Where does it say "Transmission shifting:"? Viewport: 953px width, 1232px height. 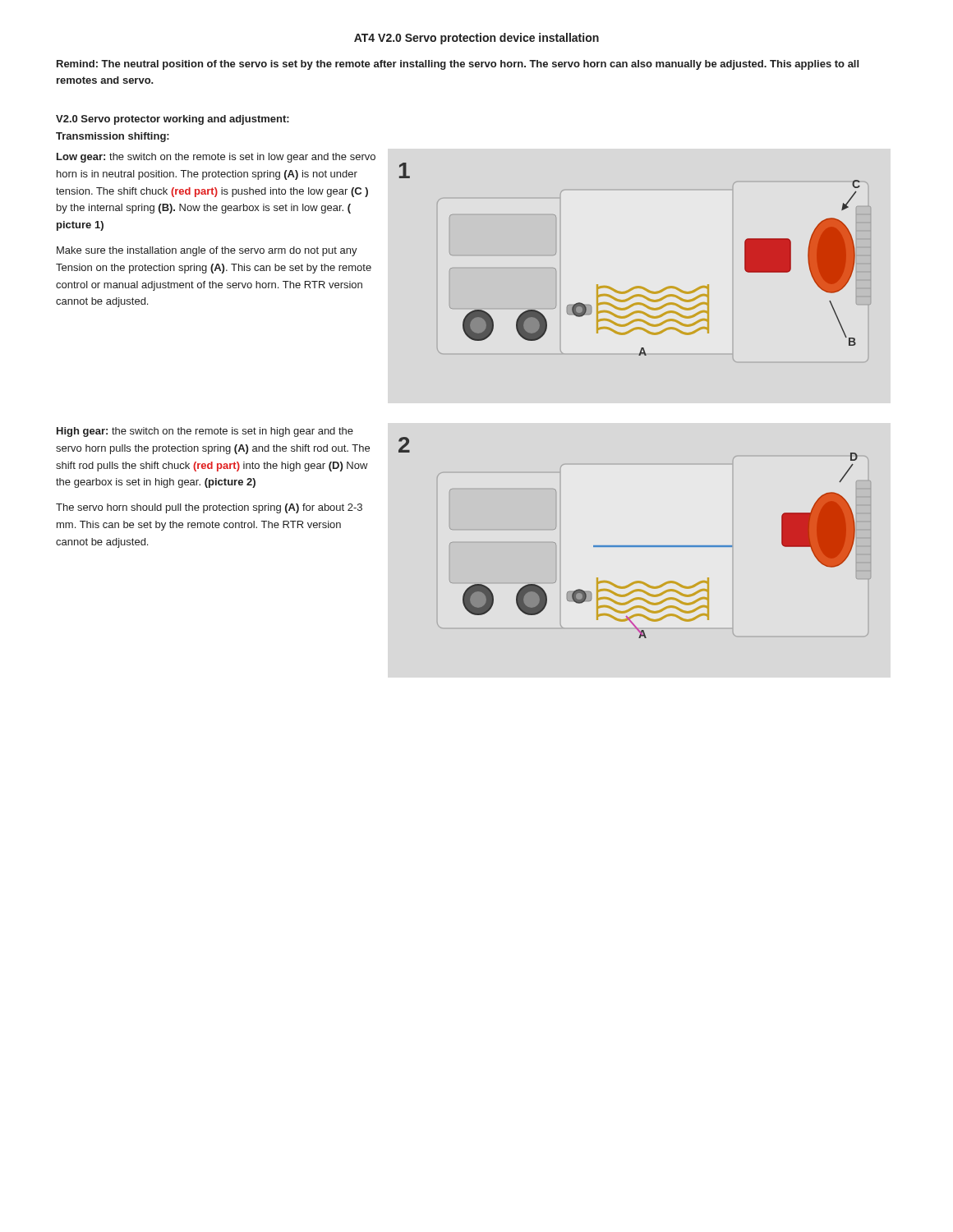coord(113,136)
